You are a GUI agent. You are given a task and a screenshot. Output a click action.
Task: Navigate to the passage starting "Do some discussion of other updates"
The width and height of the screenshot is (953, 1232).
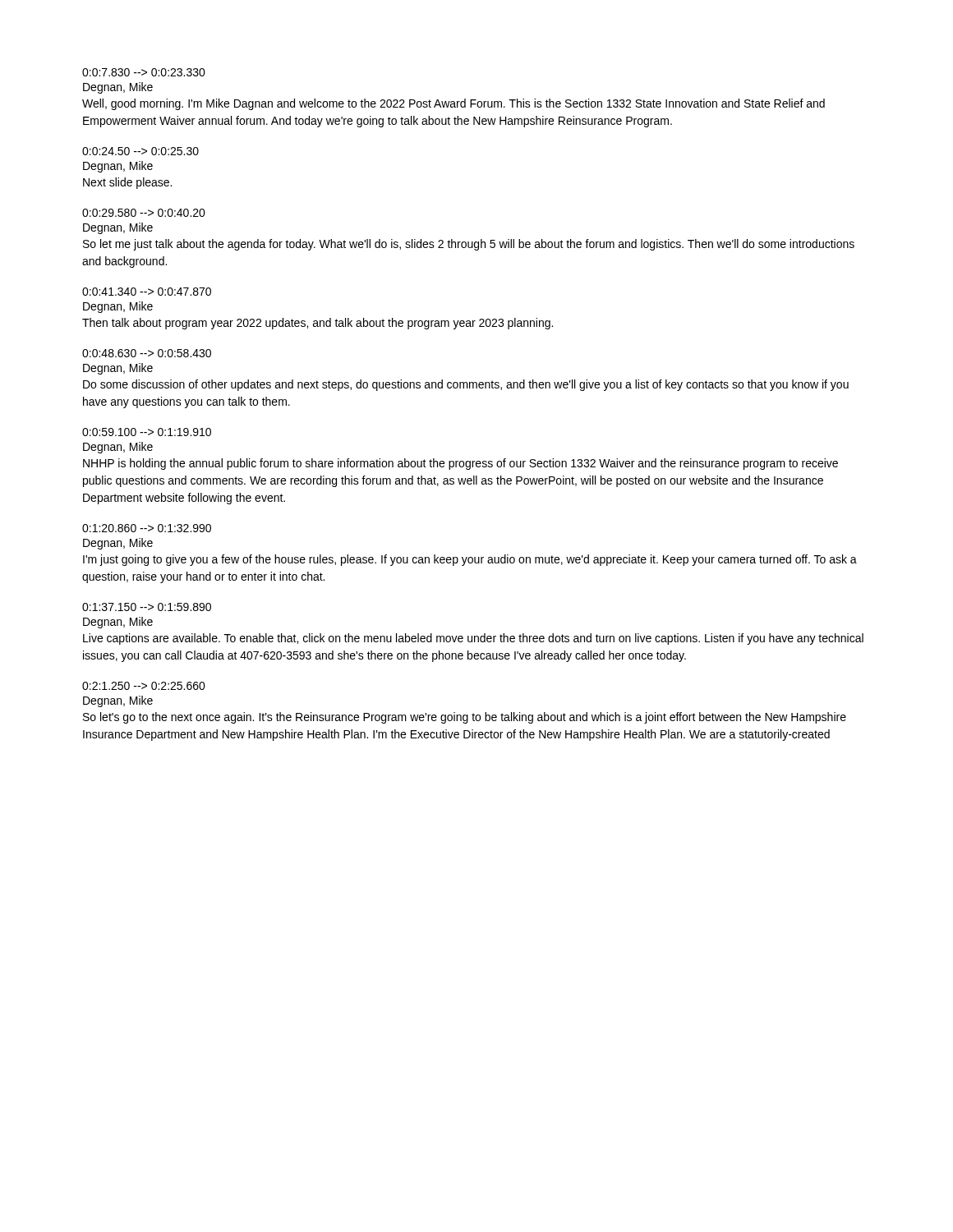(x=466, y=393)
